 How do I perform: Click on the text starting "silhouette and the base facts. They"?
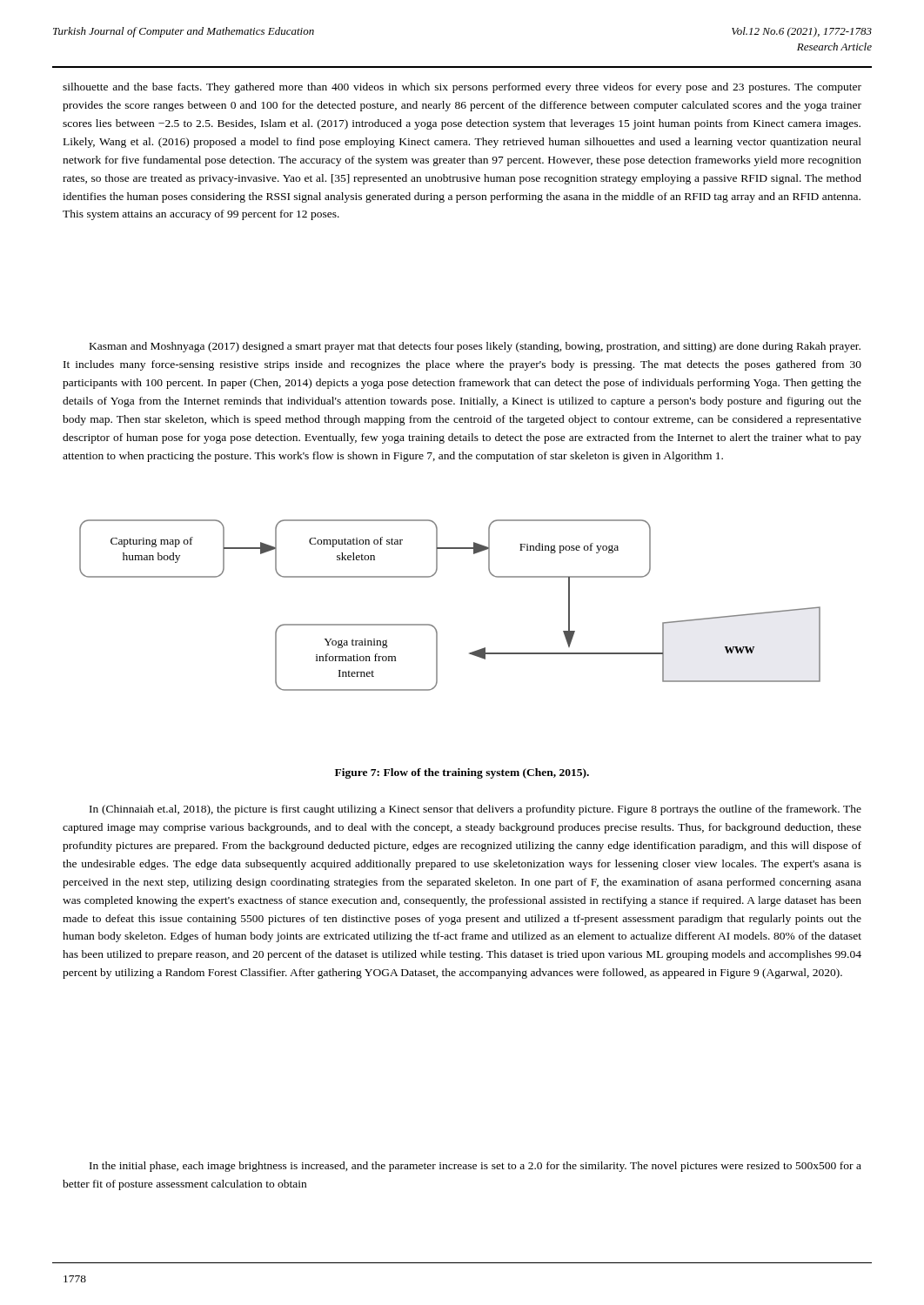coord(462,151)
